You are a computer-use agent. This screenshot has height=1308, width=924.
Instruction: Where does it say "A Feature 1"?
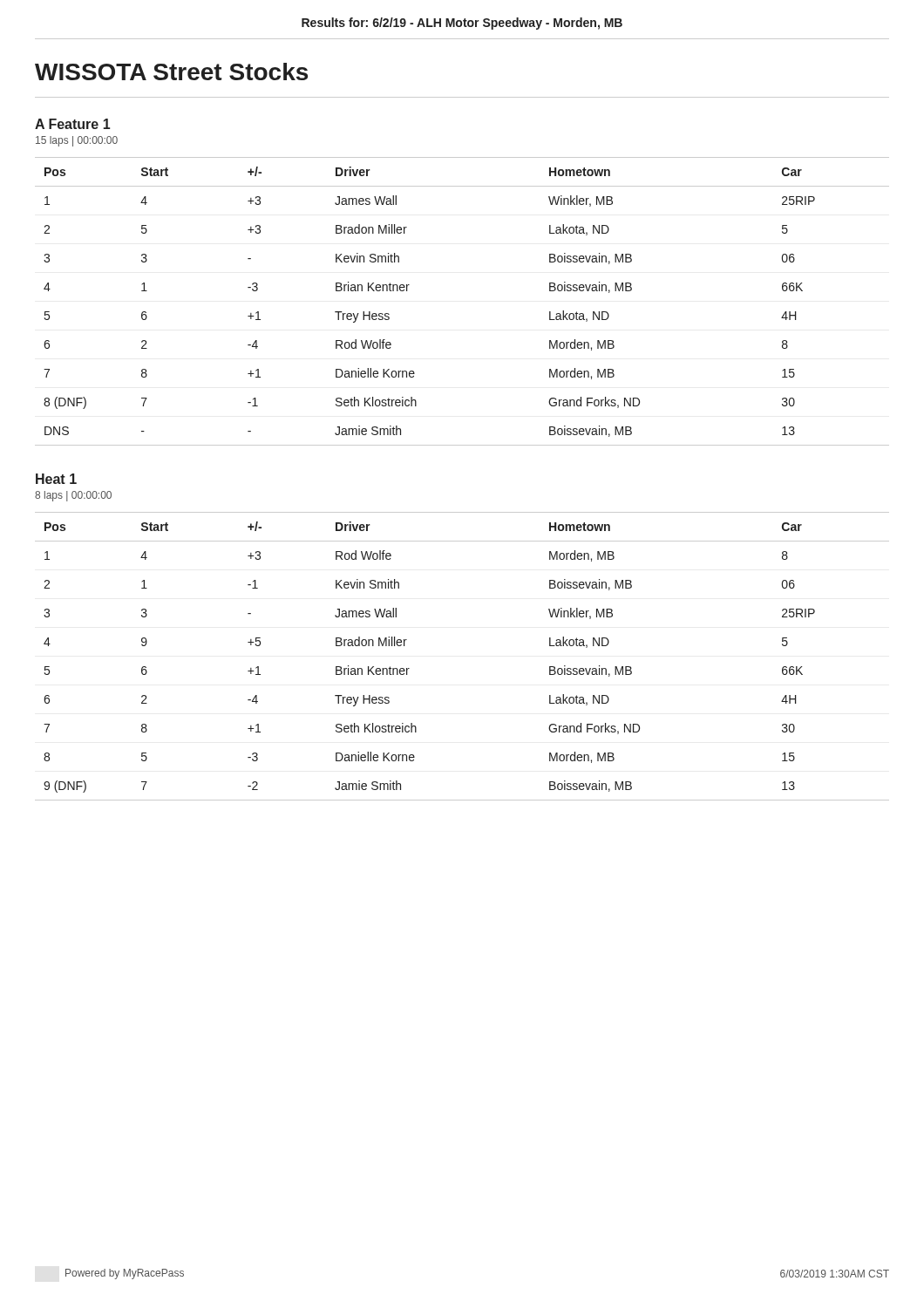click(73, 124)
